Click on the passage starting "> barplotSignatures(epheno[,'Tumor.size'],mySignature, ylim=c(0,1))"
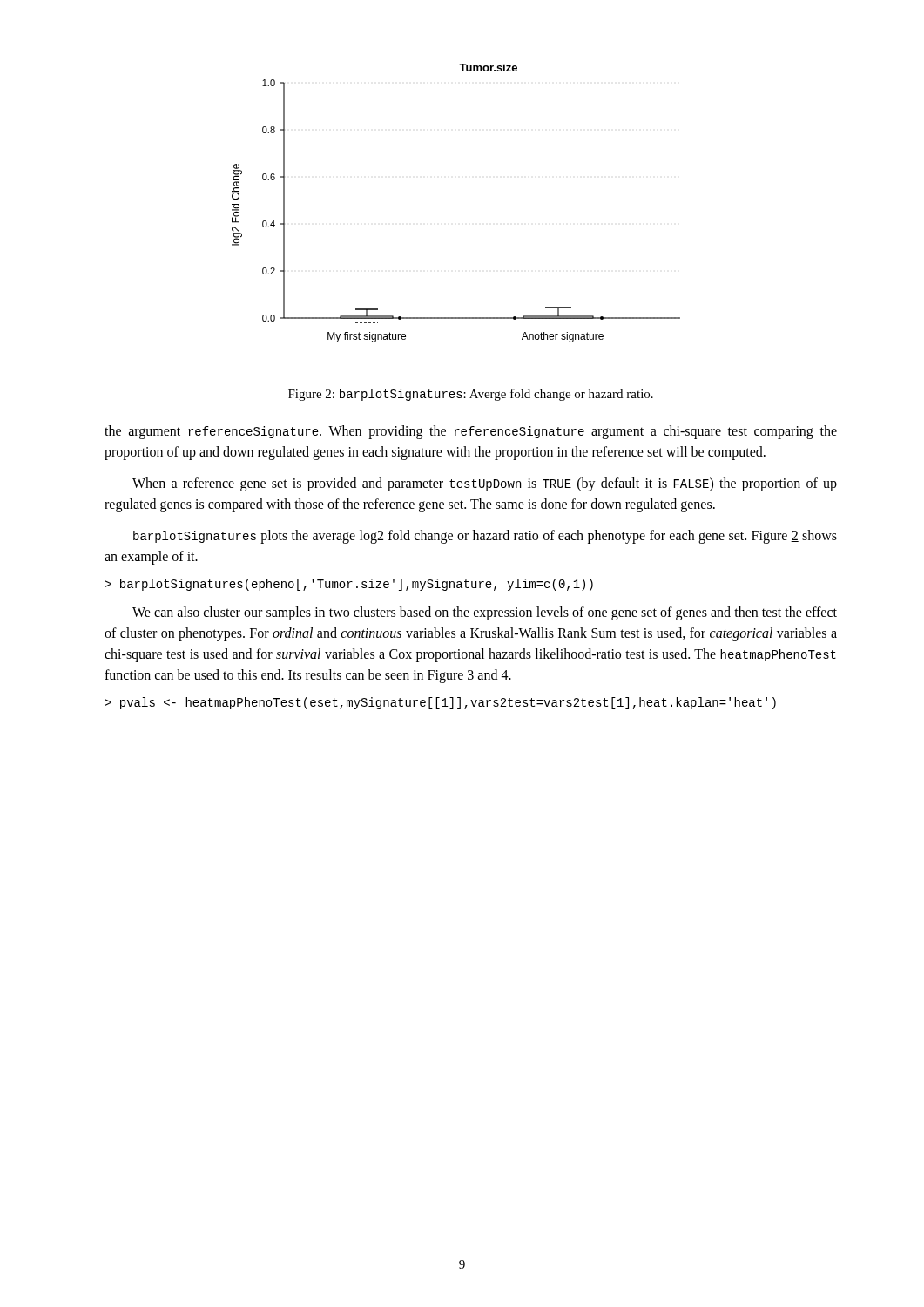 [350, 585]
